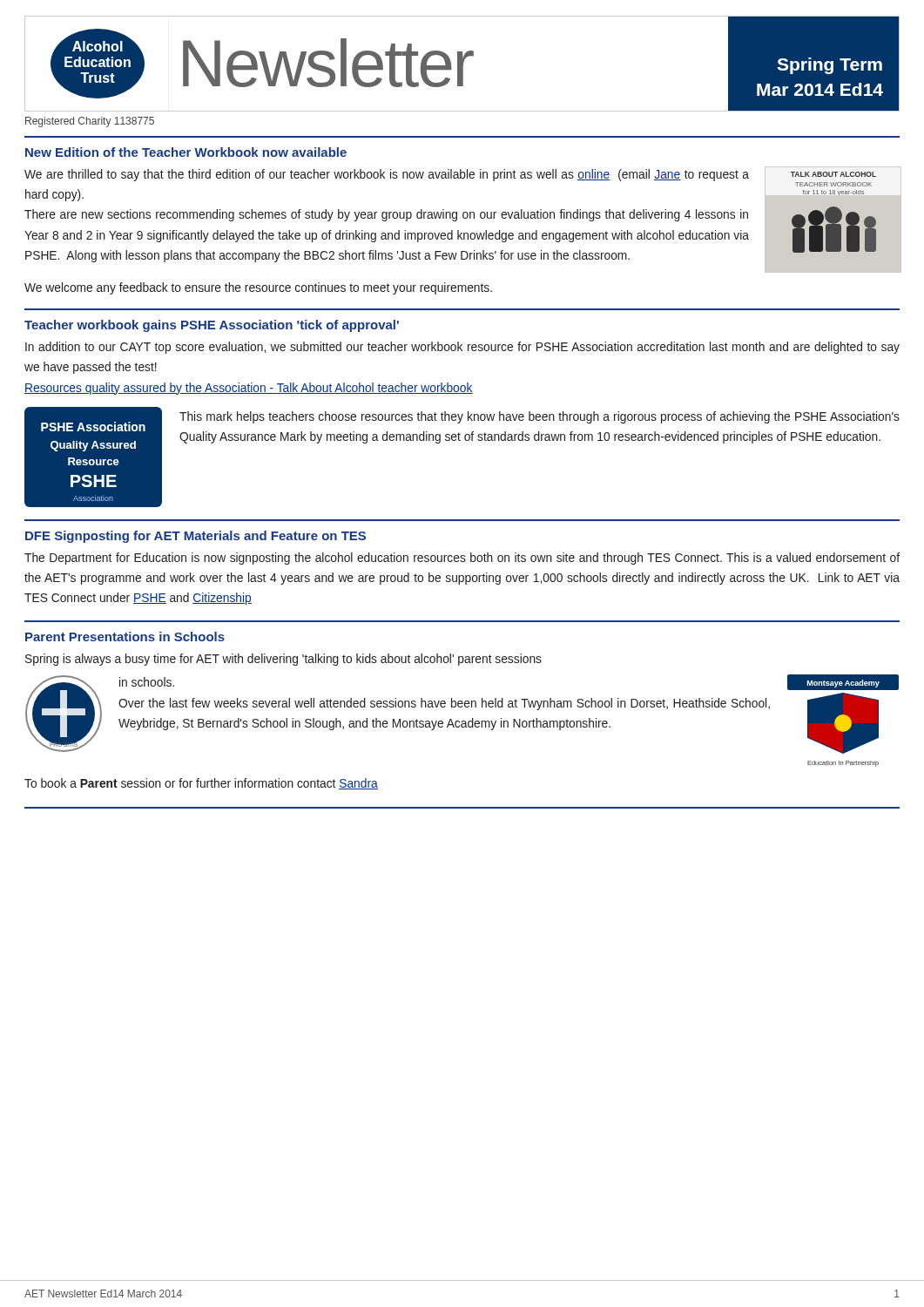924x1307 pixels.
Task: Find the text starting "DFE Signposting for"
Action: point(195,535)
